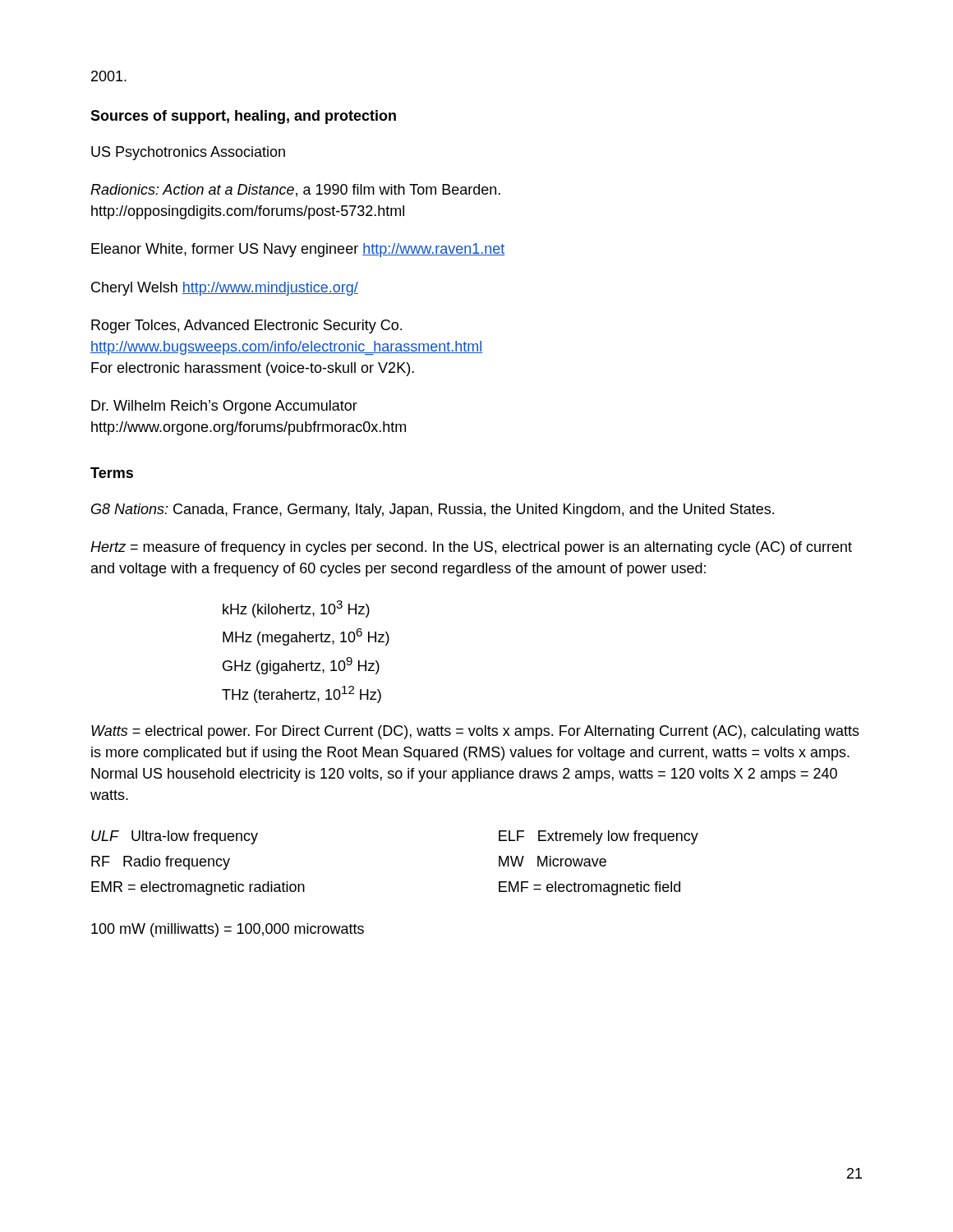Point to the text block starting "Sources of support, healing, and protection"
This screenshot has height=1232, width=953.
pos(243,117)
